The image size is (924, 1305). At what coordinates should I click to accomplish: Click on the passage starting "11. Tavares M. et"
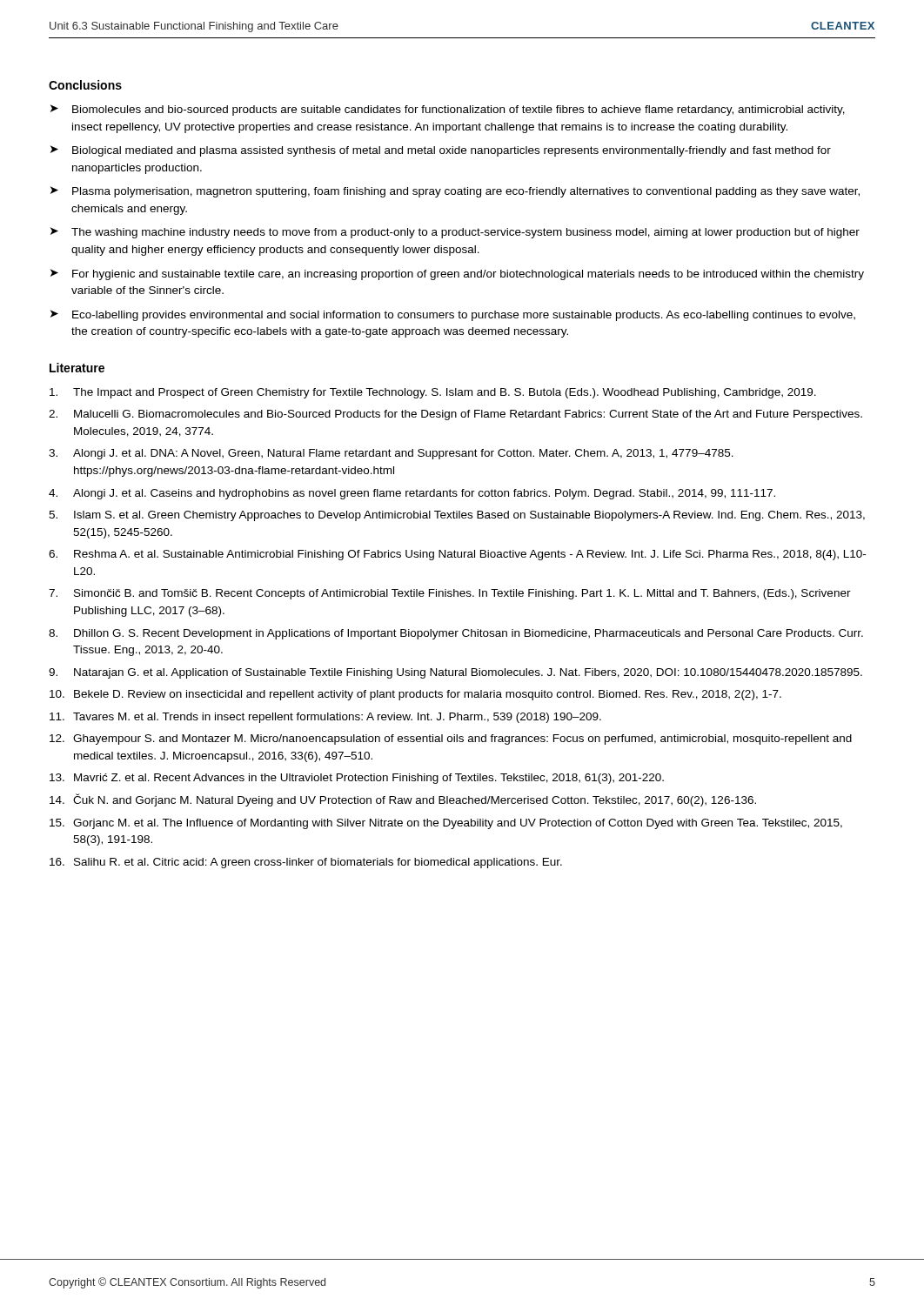pyautogui.click(x=462, y=716)
